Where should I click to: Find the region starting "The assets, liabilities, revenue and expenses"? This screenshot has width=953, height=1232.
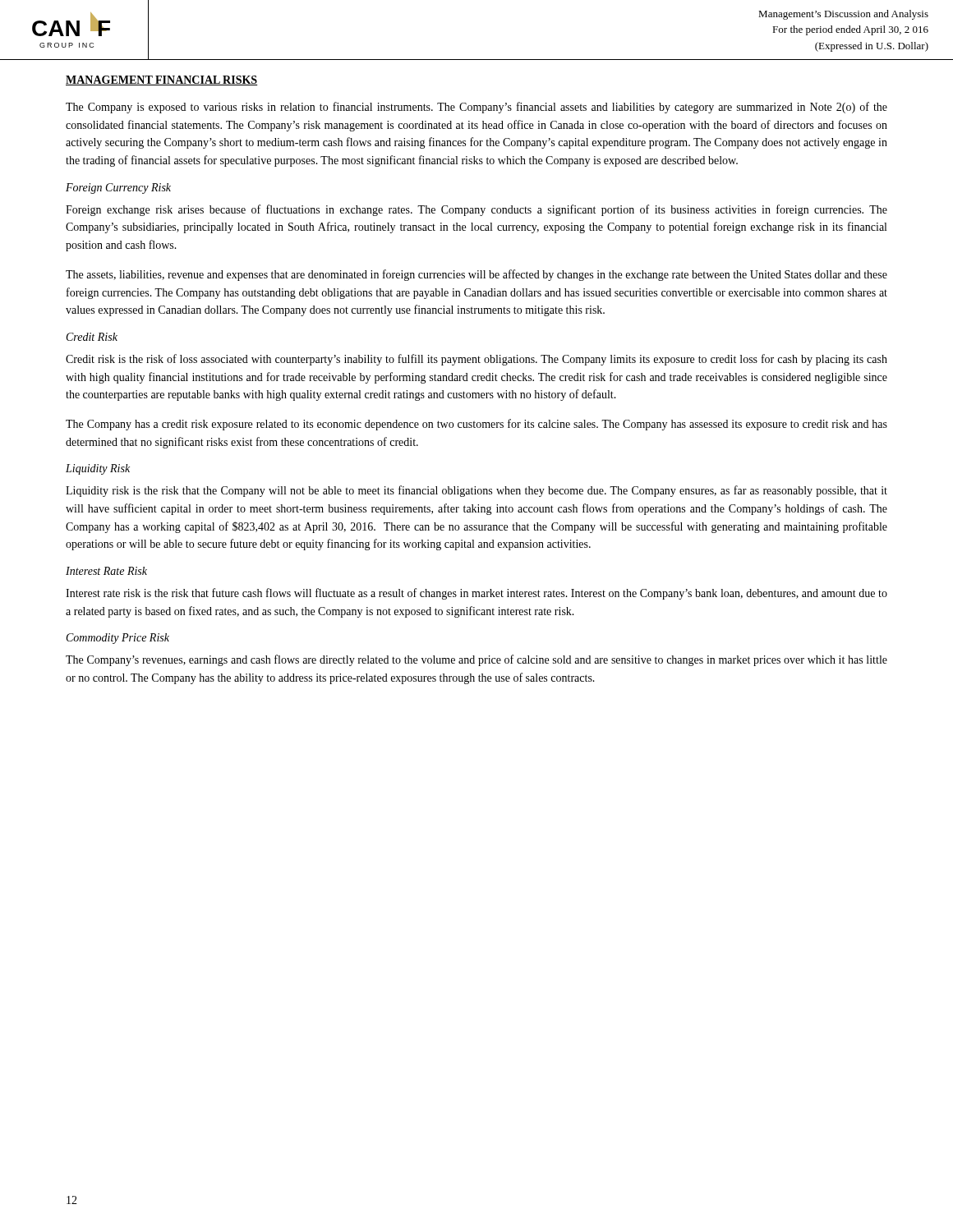pos(476,292)
